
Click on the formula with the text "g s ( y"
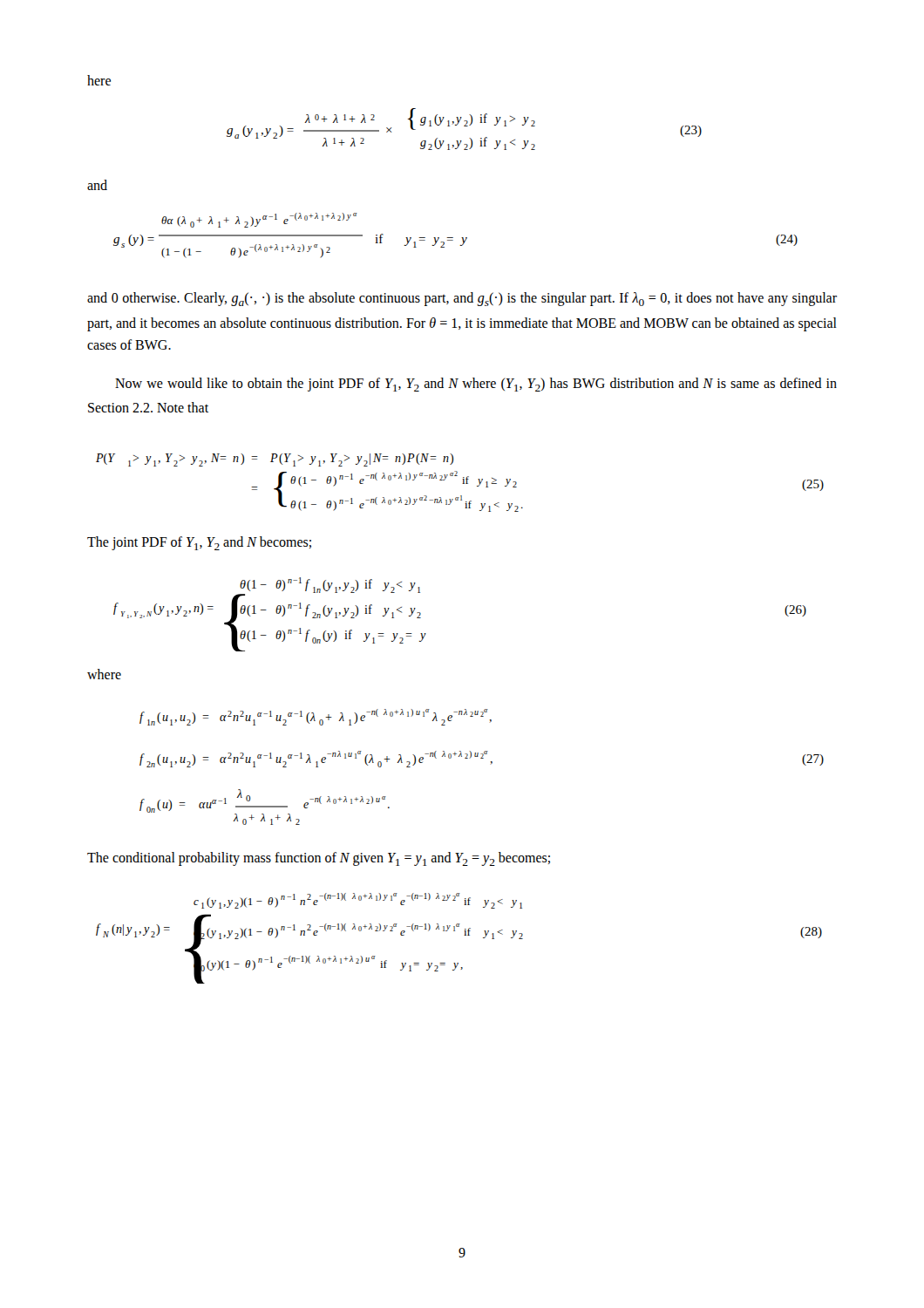(x=462, y=240)
